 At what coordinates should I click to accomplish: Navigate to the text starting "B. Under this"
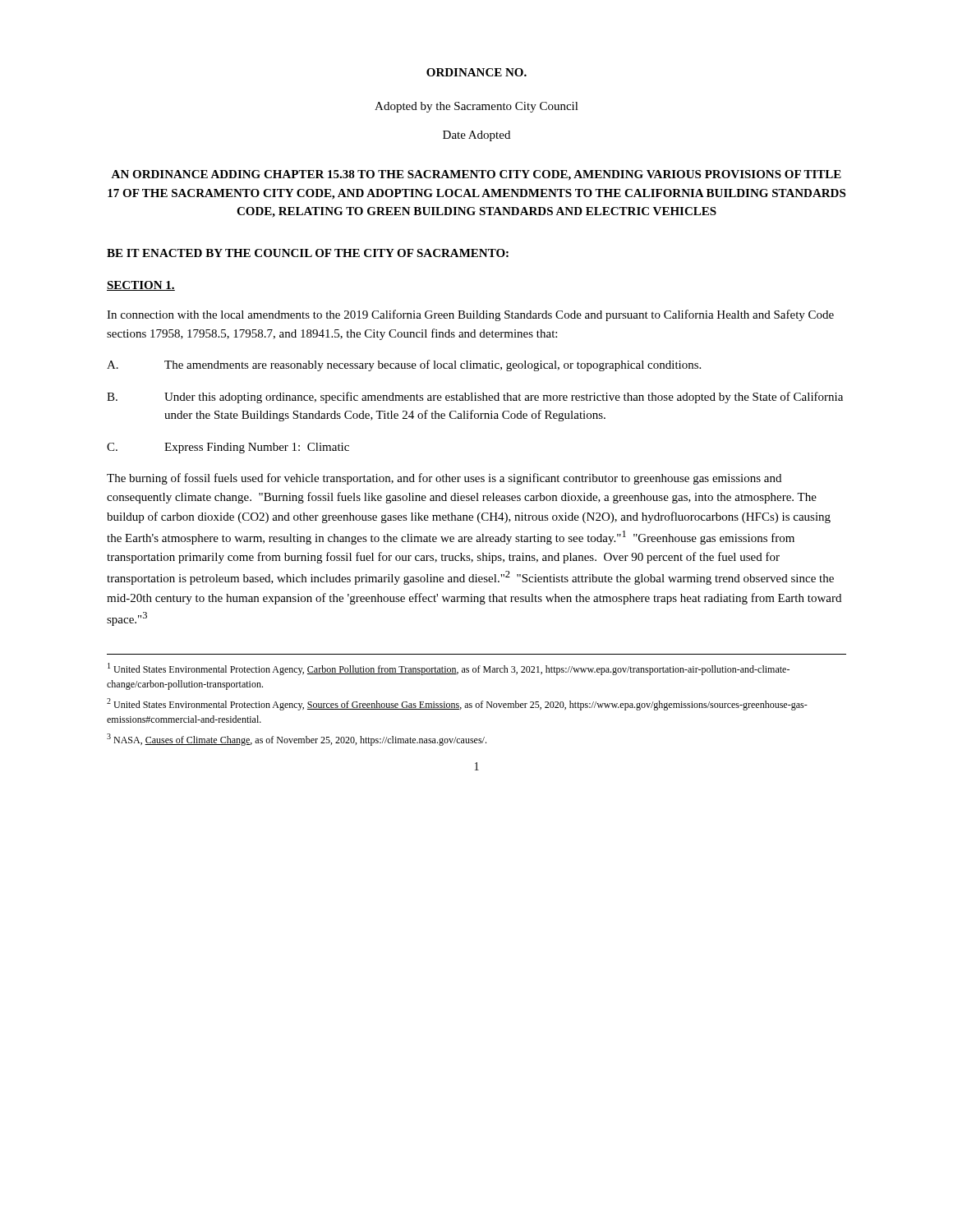click(x=476, y=406)
